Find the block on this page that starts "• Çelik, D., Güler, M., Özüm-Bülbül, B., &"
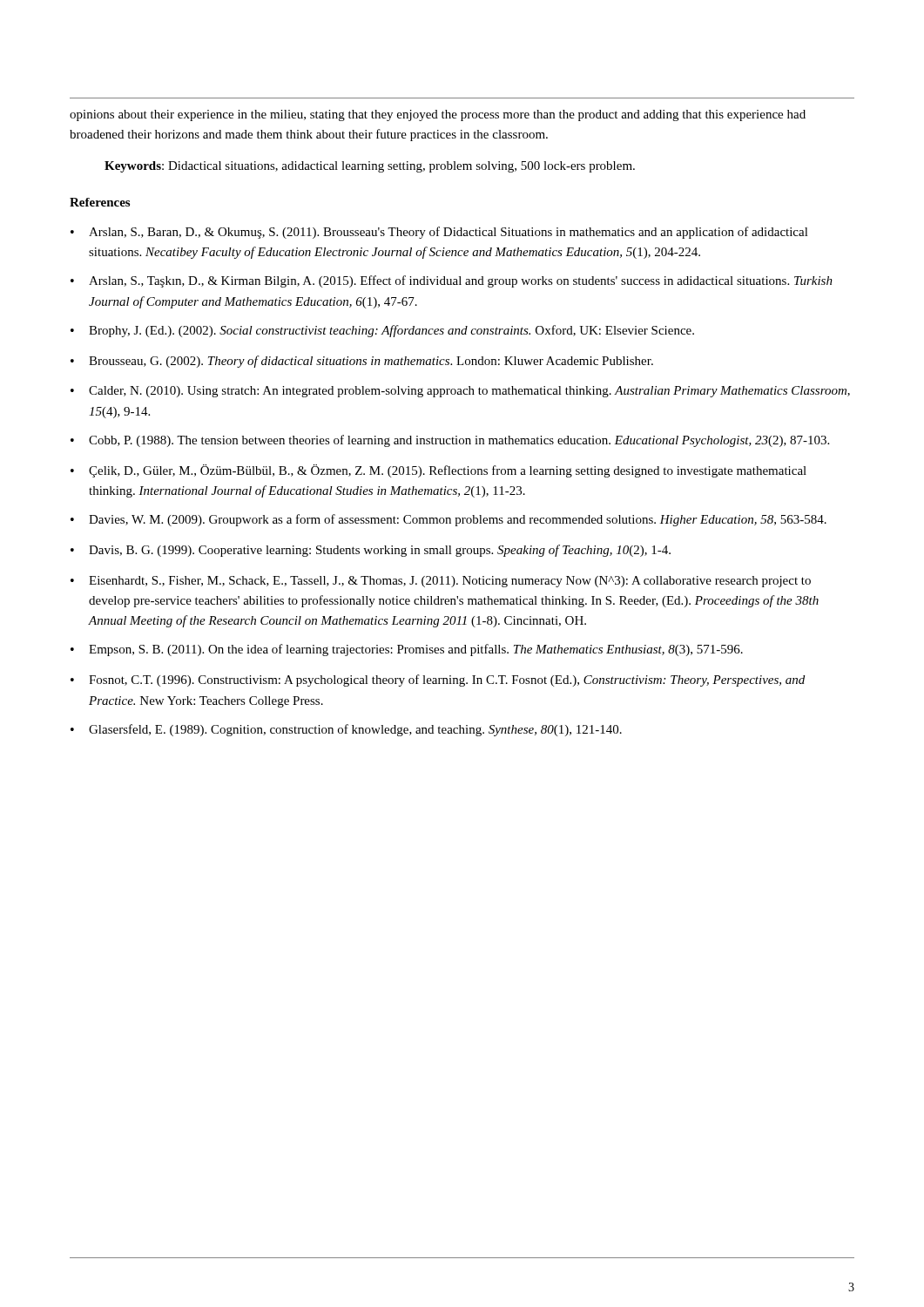924x1307 pixels. [462, 481]
